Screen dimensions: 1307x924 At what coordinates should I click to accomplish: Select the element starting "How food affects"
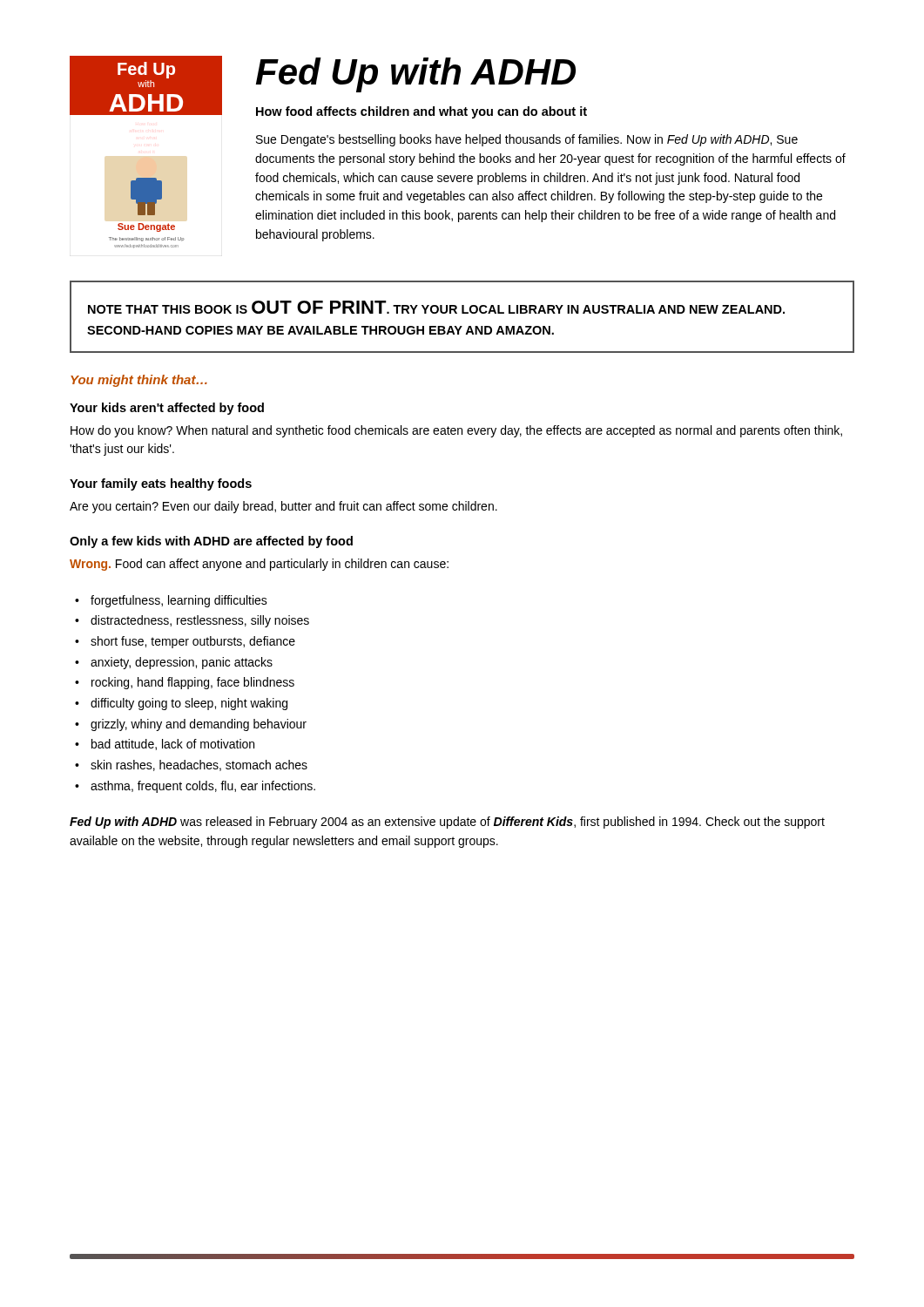tap(421, 112)
